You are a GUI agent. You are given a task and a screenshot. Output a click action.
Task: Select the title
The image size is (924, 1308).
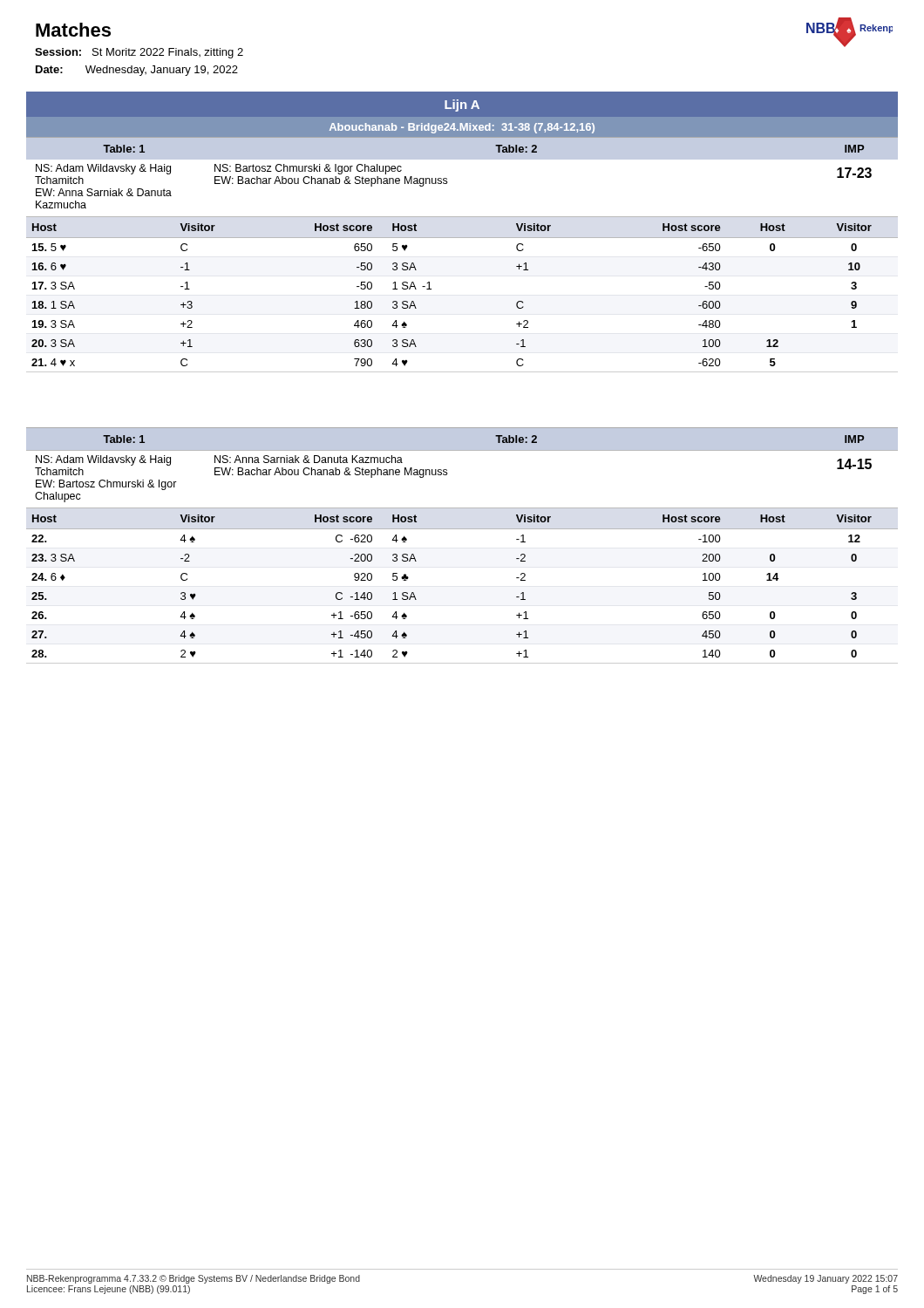tap(73, 30)
